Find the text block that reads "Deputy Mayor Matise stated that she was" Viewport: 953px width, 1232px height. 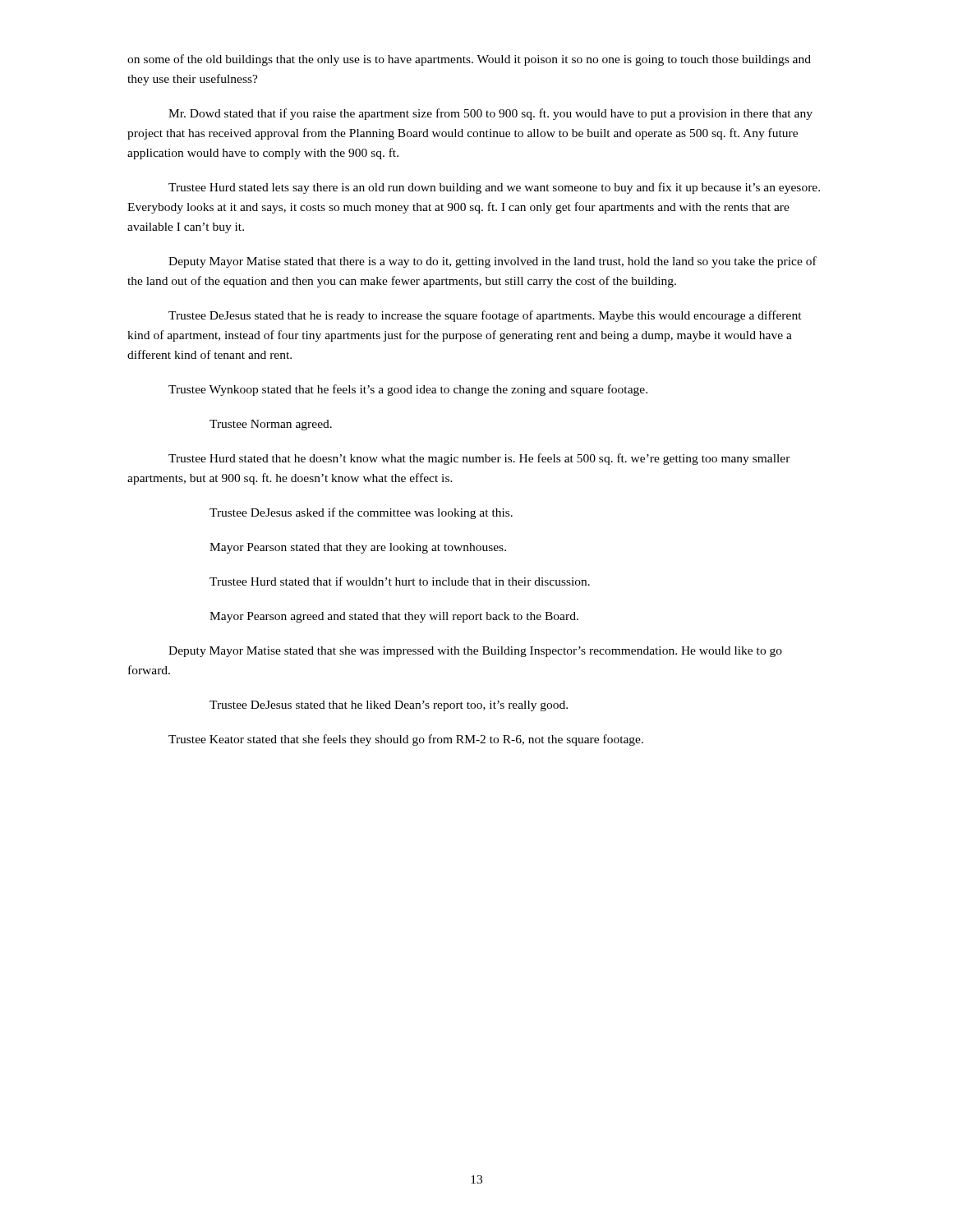[455, 660]
